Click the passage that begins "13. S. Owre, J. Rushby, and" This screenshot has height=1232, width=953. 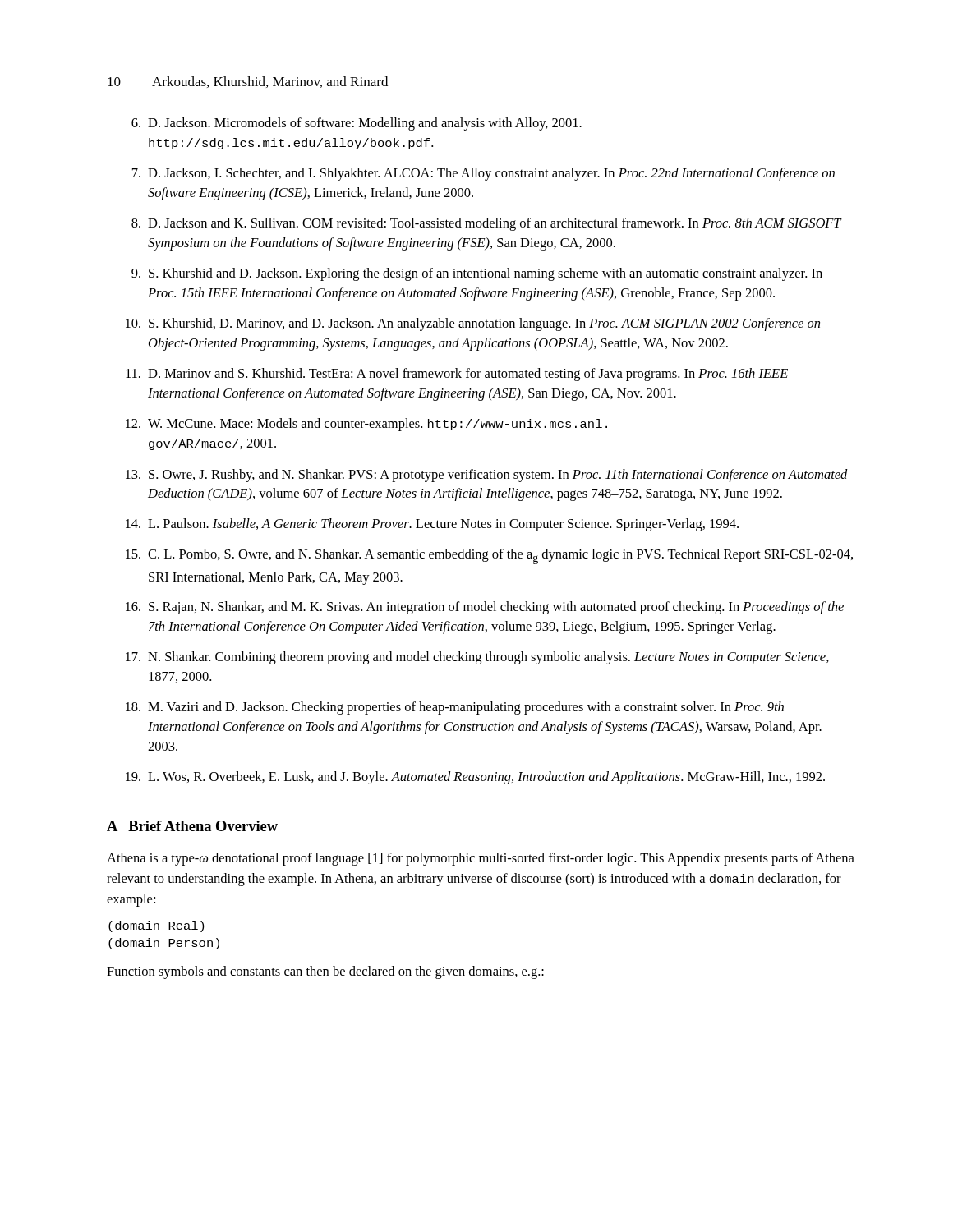(481, 484)
